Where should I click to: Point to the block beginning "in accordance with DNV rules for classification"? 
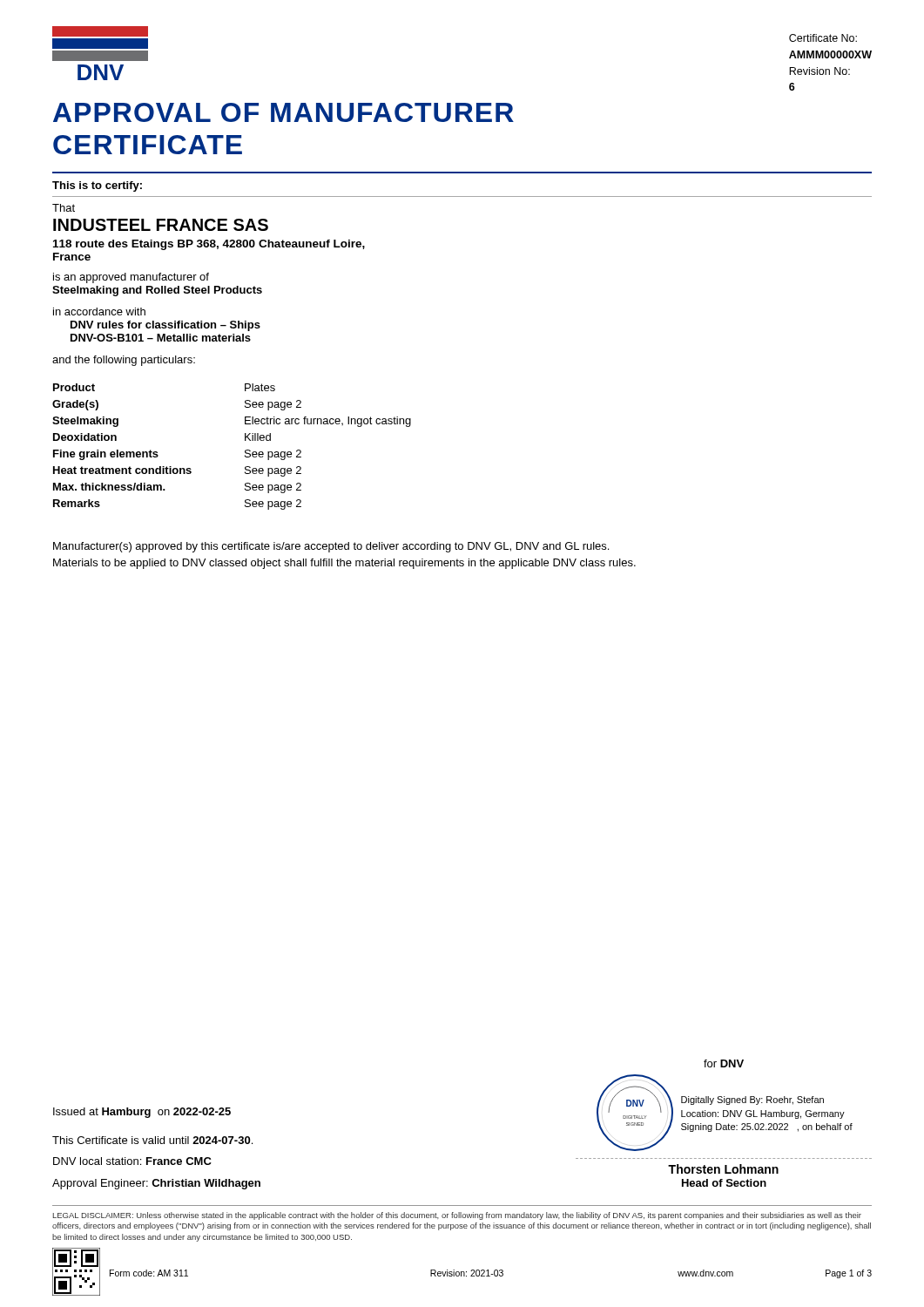[x=156, y=324]
